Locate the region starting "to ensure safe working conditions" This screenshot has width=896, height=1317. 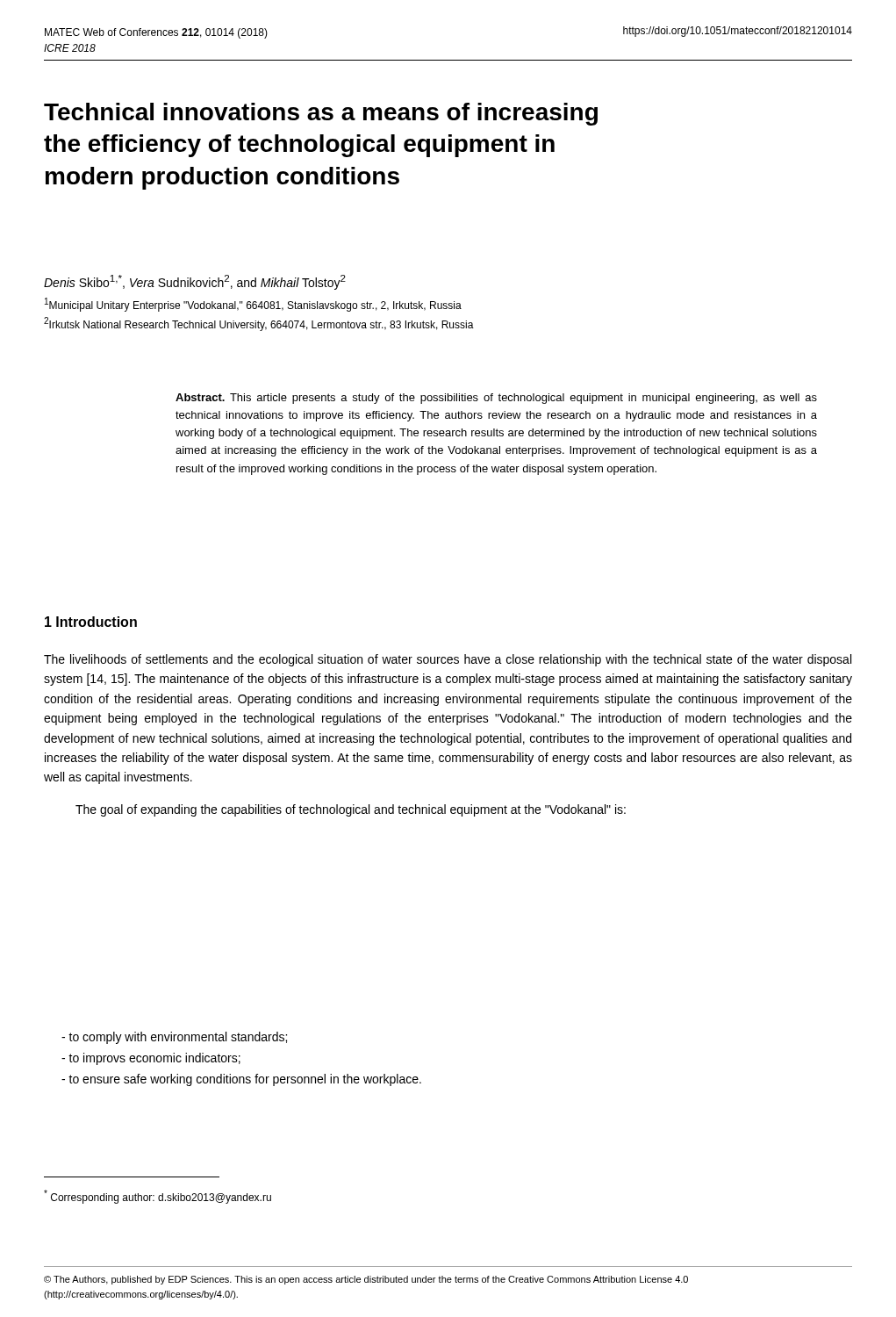[242, 1079]
